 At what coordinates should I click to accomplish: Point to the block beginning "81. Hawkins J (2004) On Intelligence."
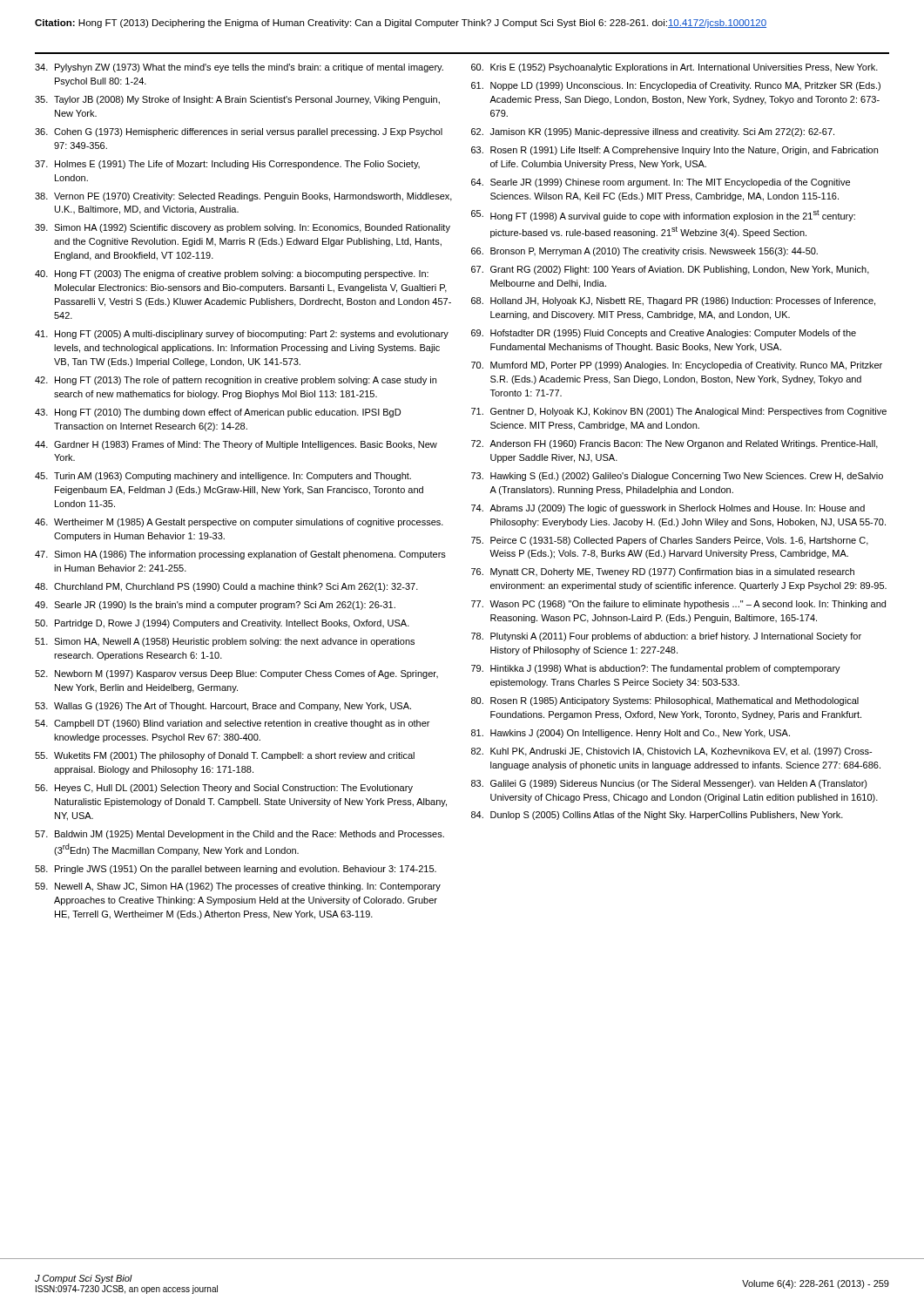(631, 733)
